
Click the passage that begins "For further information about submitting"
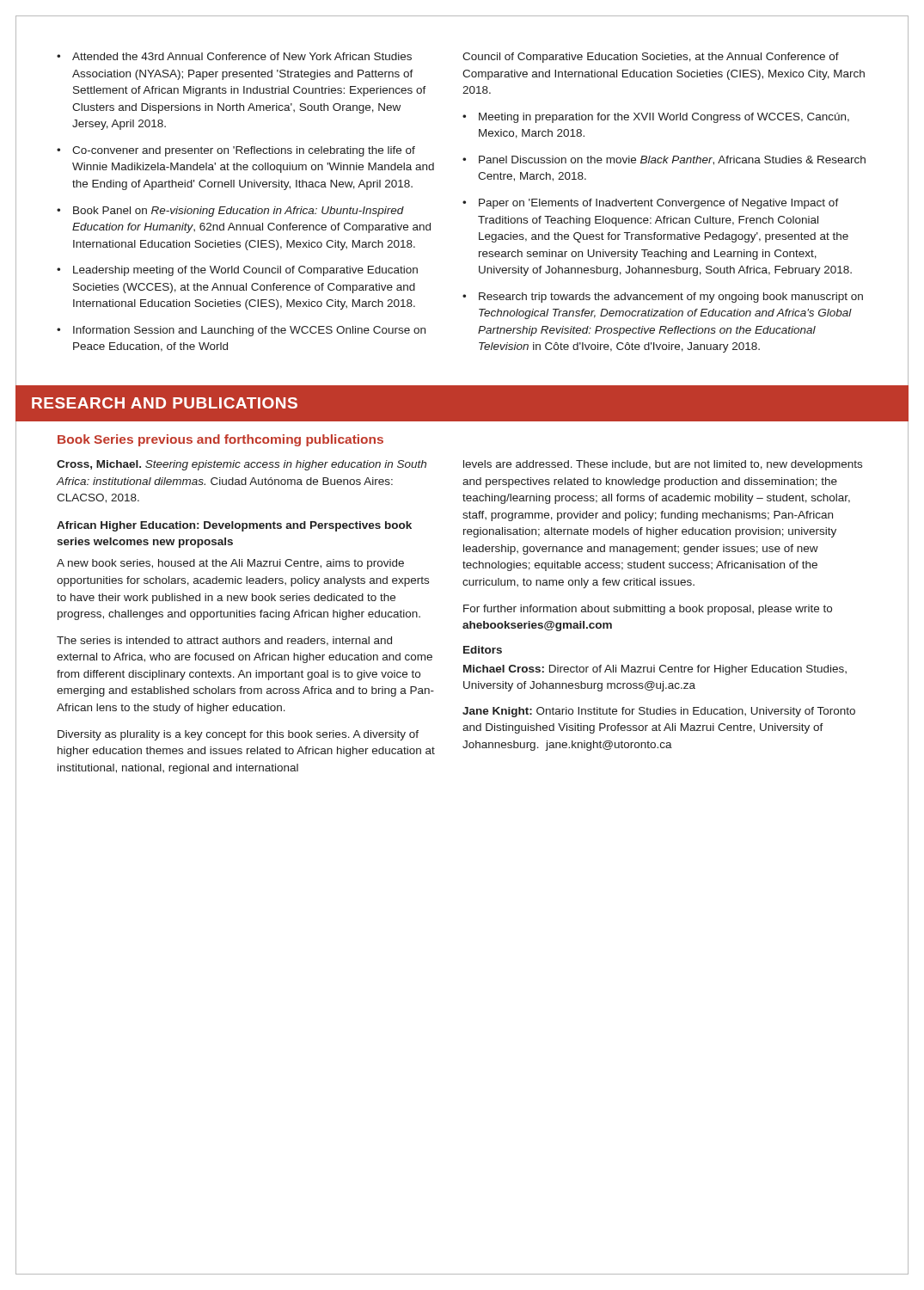648,616
